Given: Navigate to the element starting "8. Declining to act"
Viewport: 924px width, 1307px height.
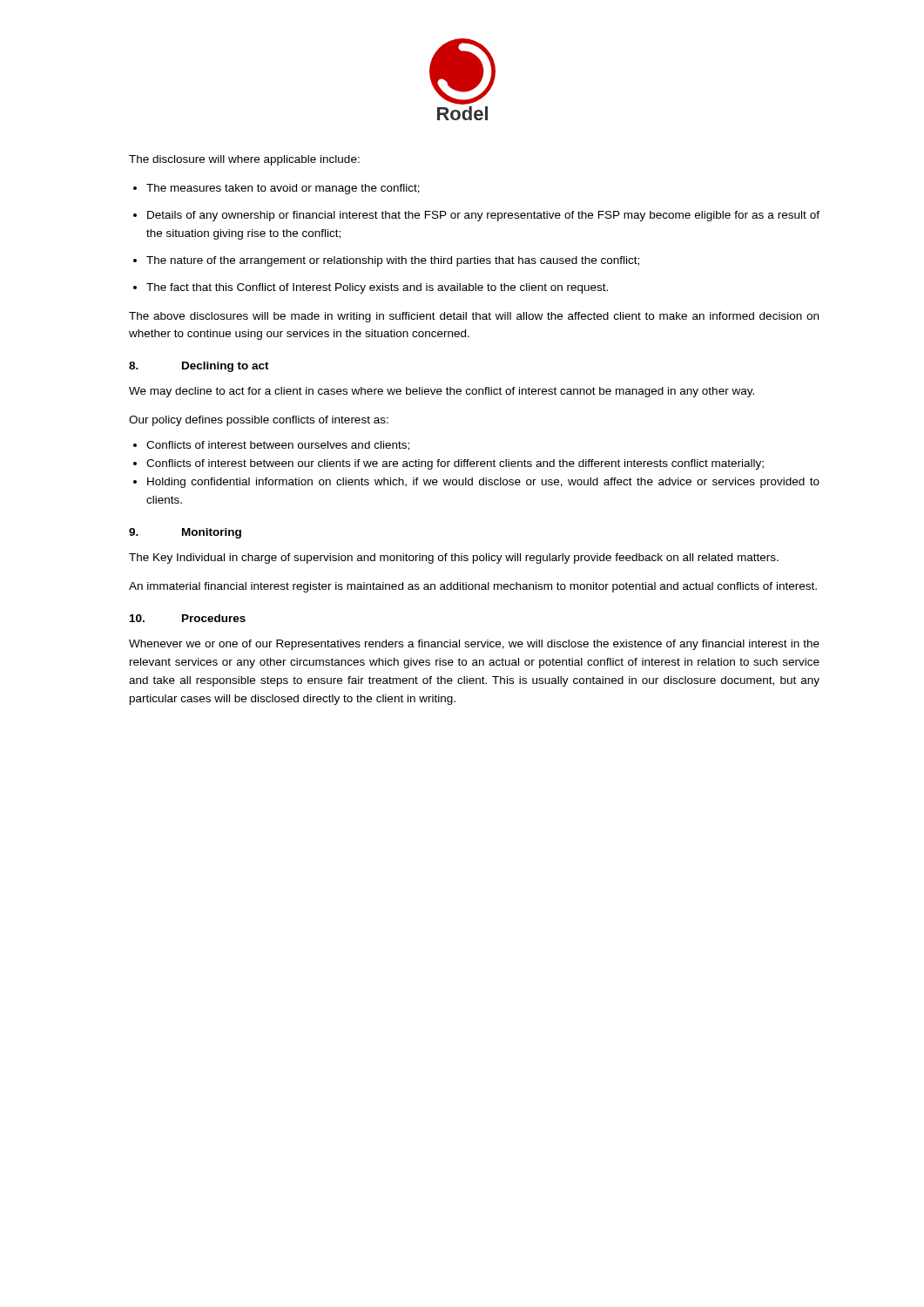Looking at the screenshot, I should [x=199, y=366].
